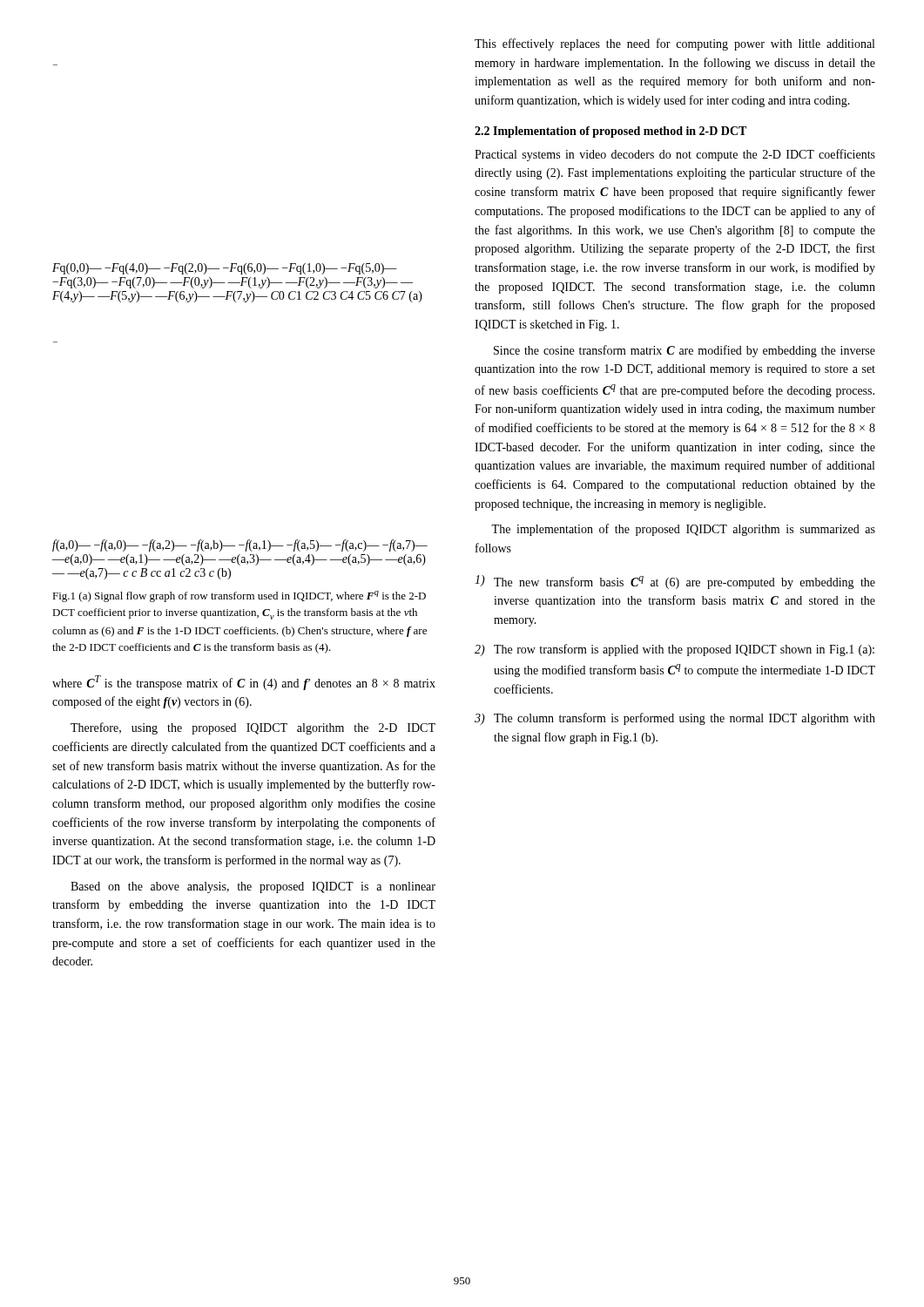
Task: Locate the block of text that opens with "Since the cosine transform matrix C are"
Action: coord(675,427)
